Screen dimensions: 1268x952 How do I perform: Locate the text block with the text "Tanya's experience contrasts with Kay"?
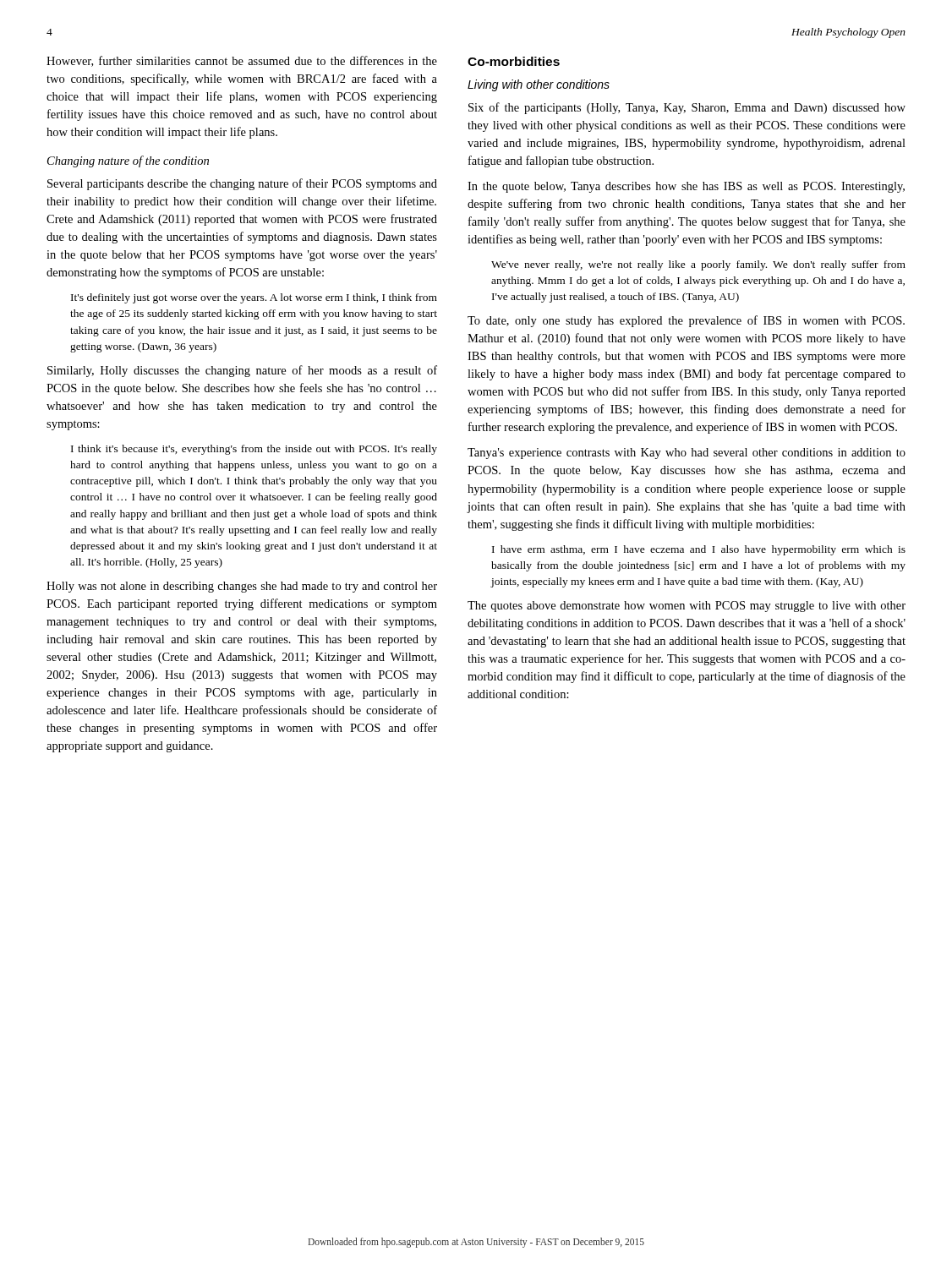687,489
